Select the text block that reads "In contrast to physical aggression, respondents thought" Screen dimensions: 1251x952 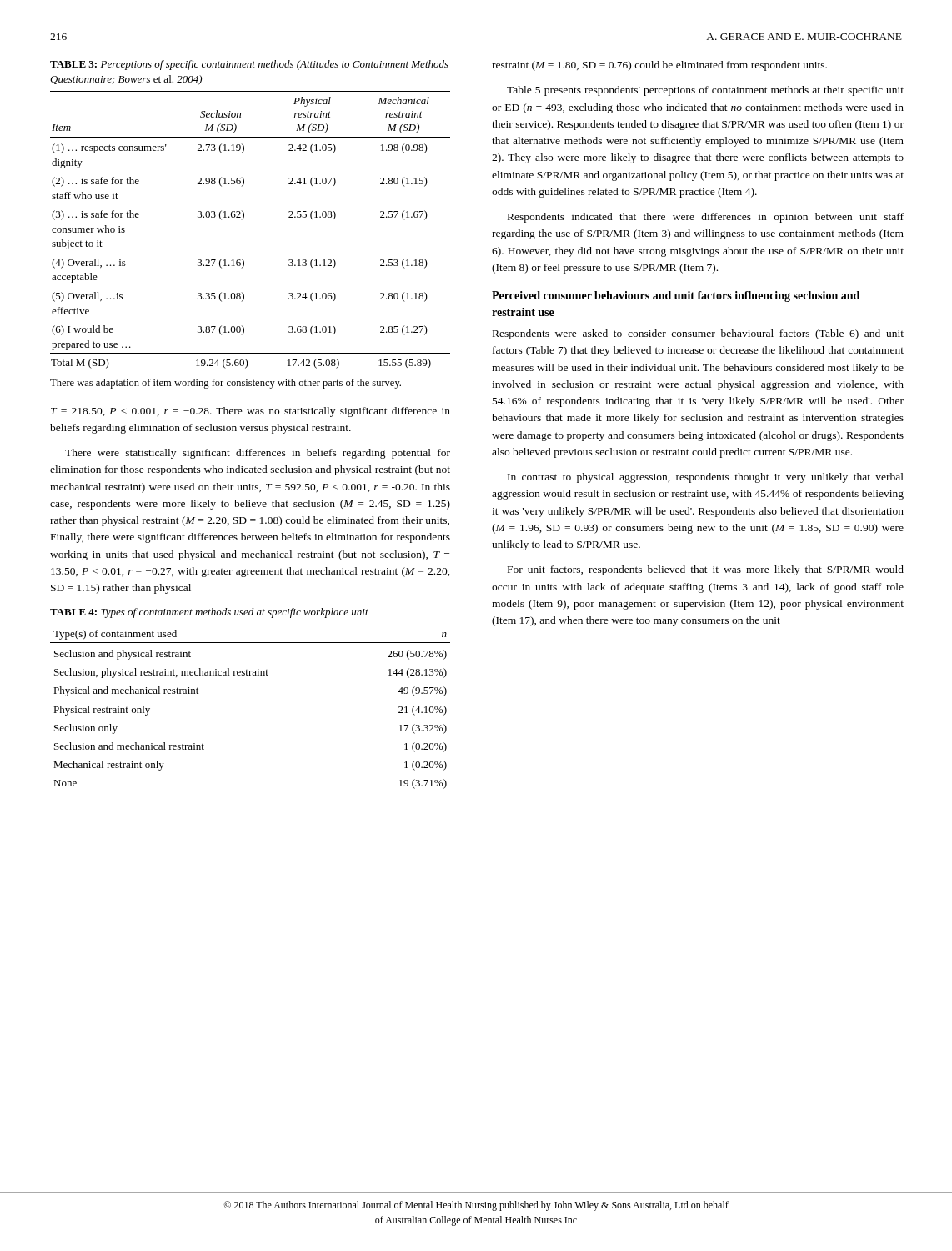(x=698, y=511)
